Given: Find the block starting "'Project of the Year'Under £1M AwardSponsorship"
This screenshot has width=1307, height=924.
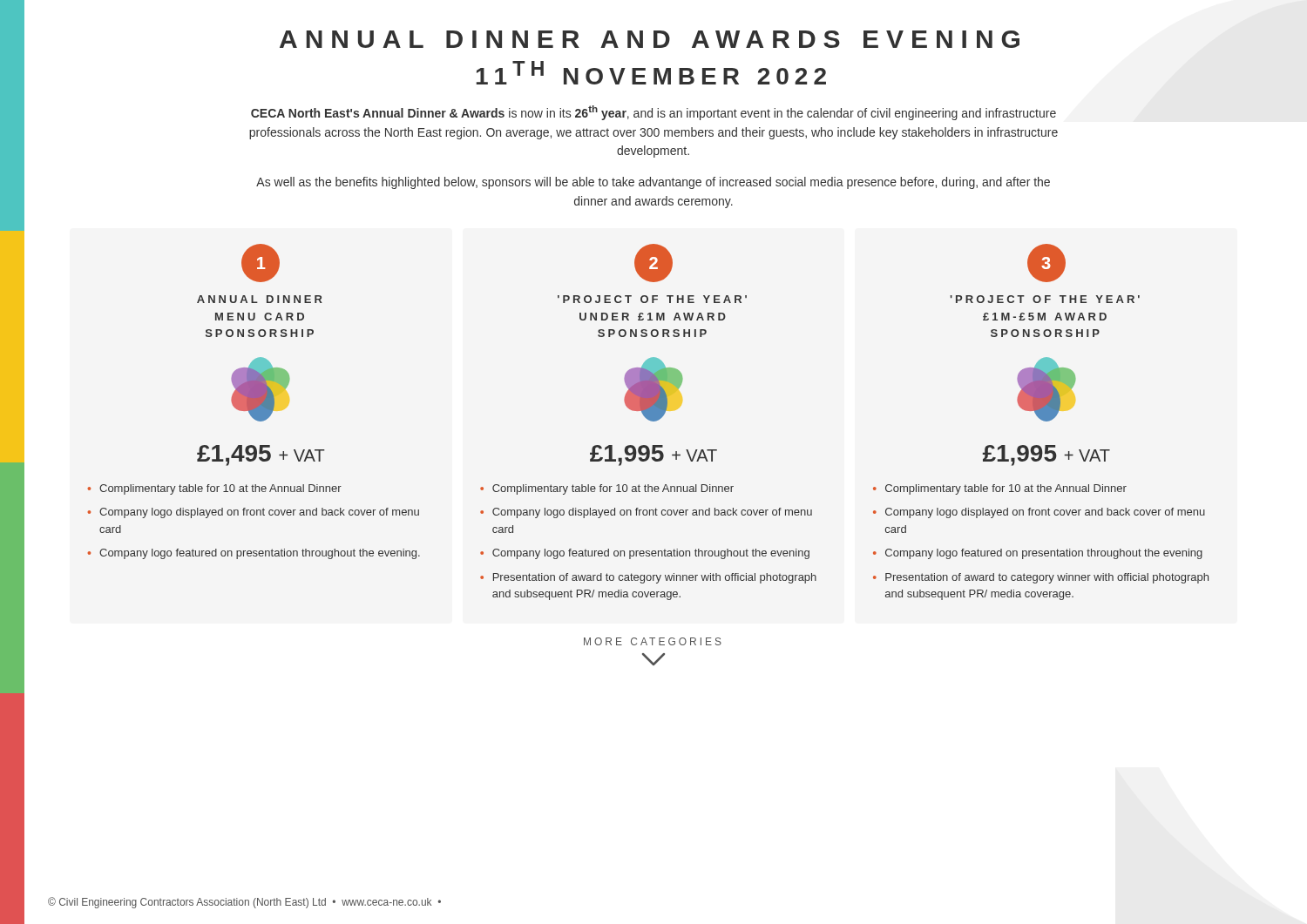Looking at the screenshot, I should click(654, 317).
